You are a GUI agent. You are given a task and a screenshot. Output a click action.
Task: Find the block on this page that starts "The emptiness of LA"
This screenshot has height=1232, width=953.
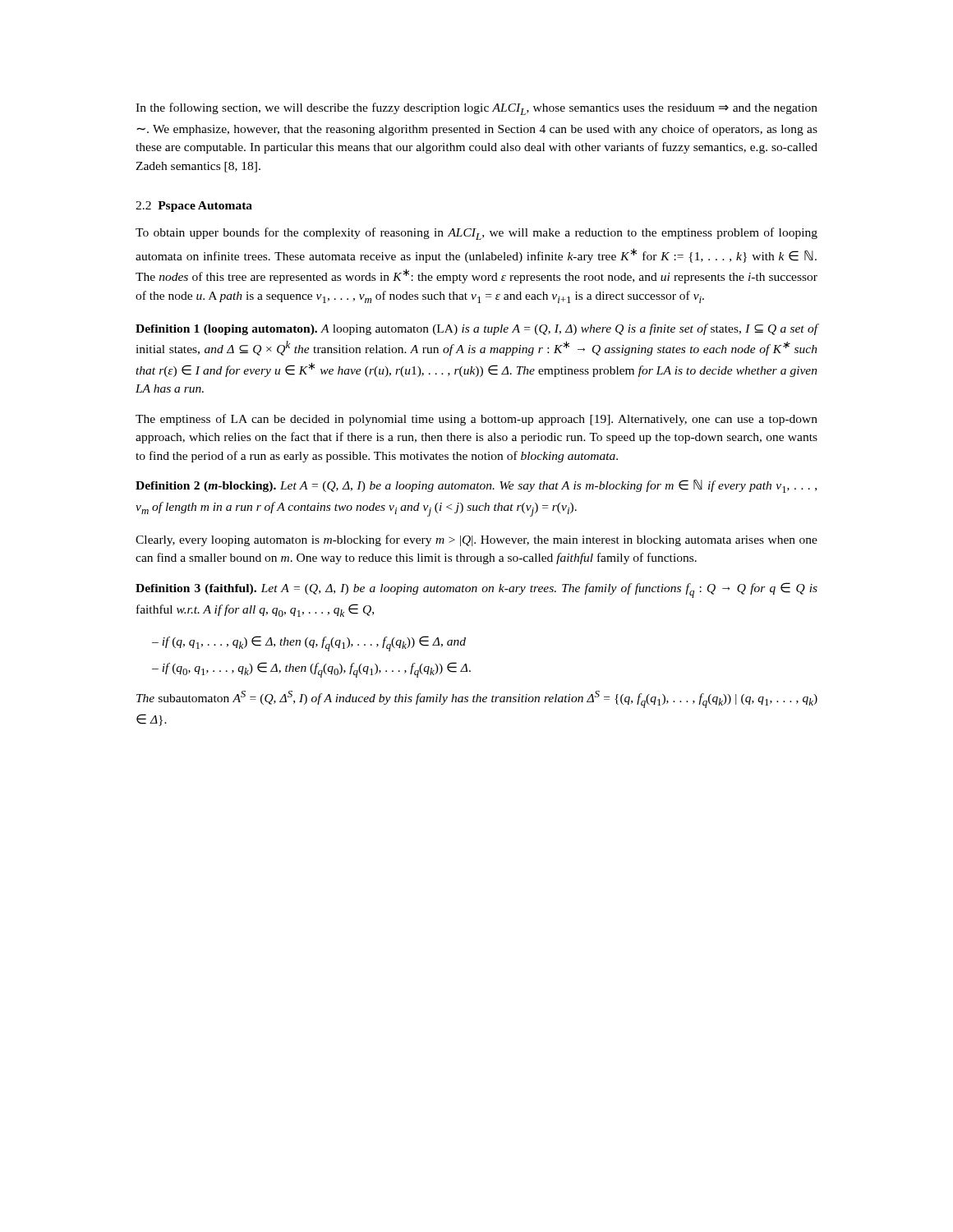(476, 437)
